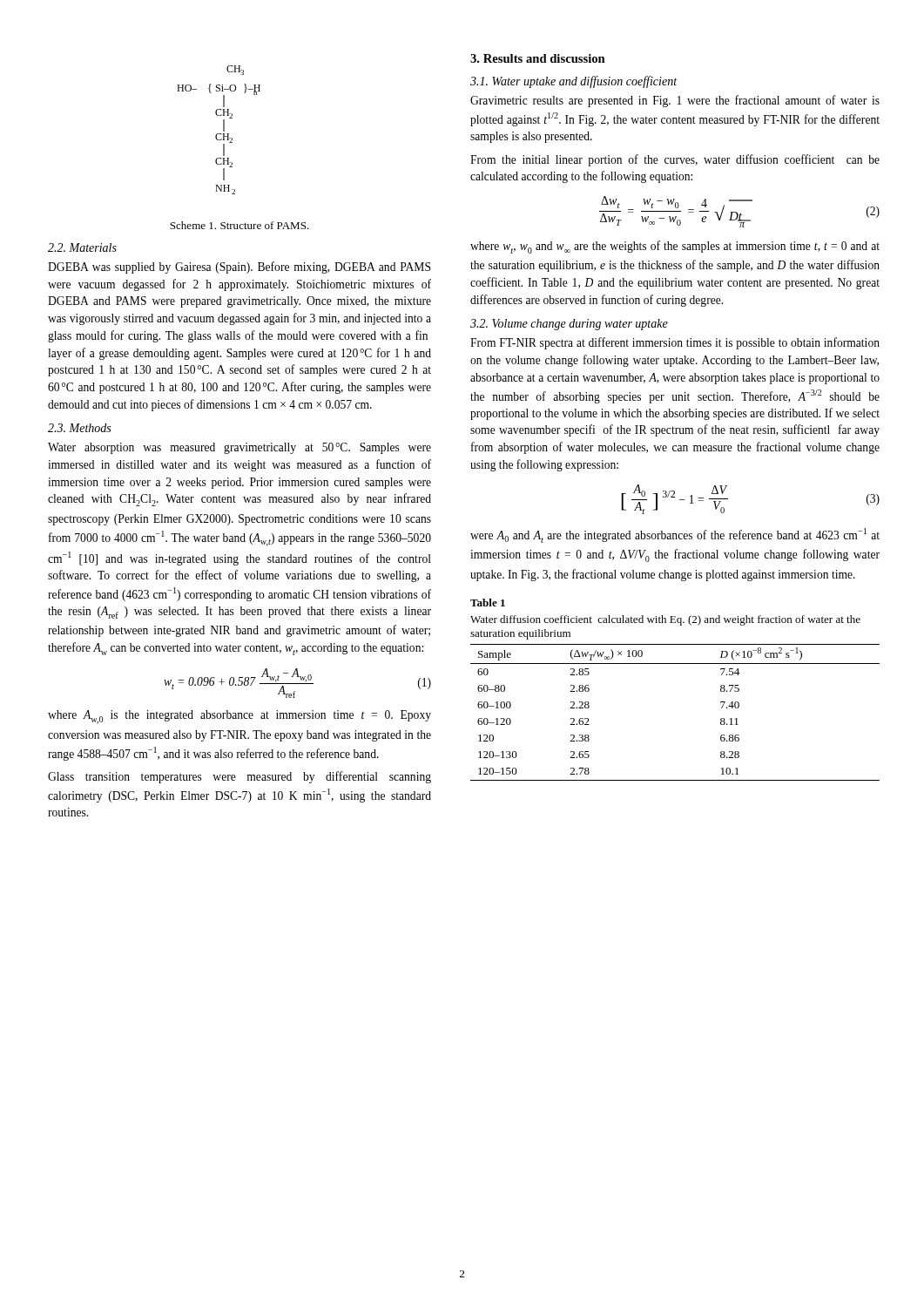Locate the table with the text "(Δ w T / w"
Screen dimensions: 1307x924
[675, 712]
